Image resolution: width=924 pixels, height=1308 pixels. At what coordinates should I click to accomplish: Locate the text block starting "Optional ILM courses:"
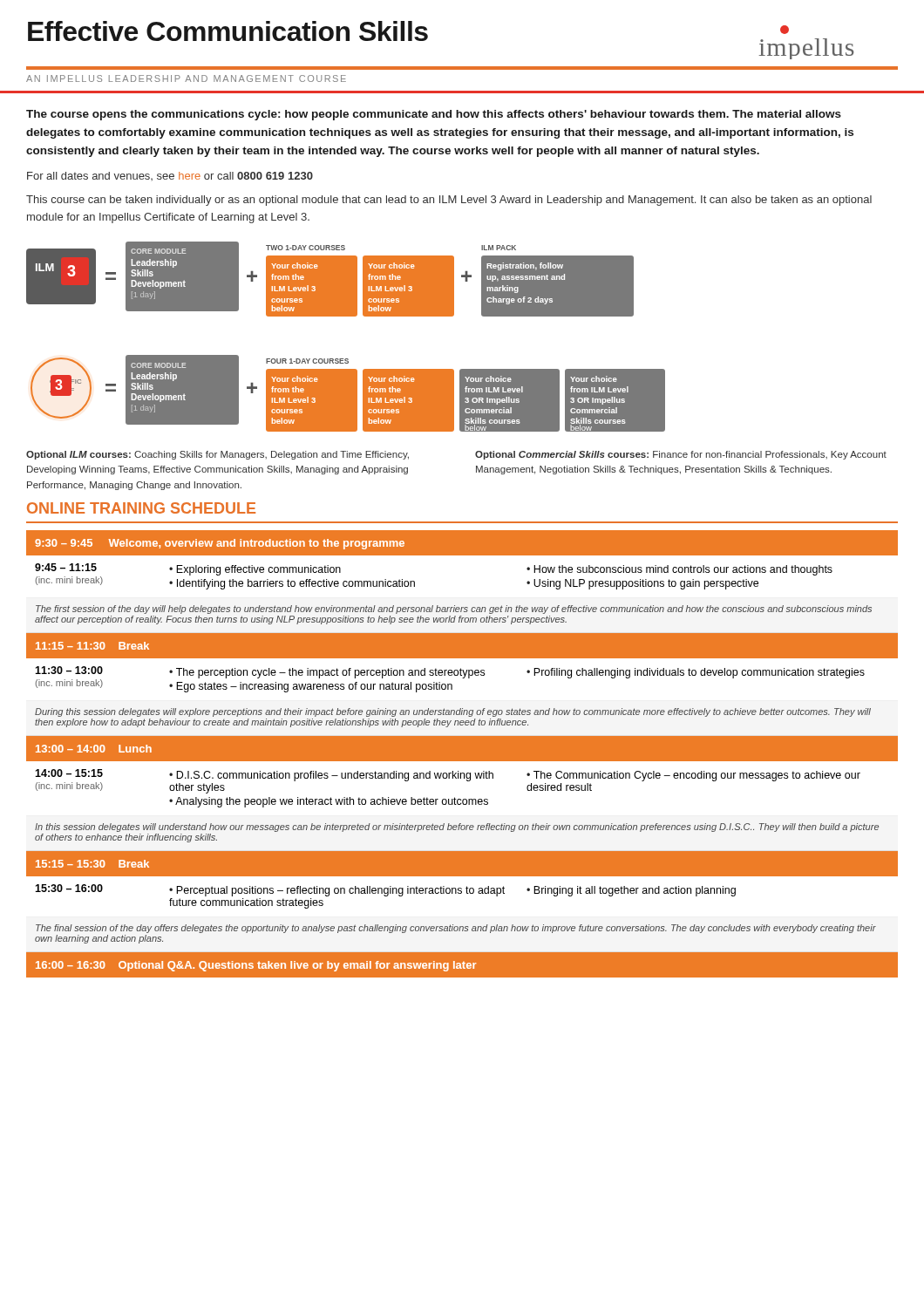[x=218, y=469]
